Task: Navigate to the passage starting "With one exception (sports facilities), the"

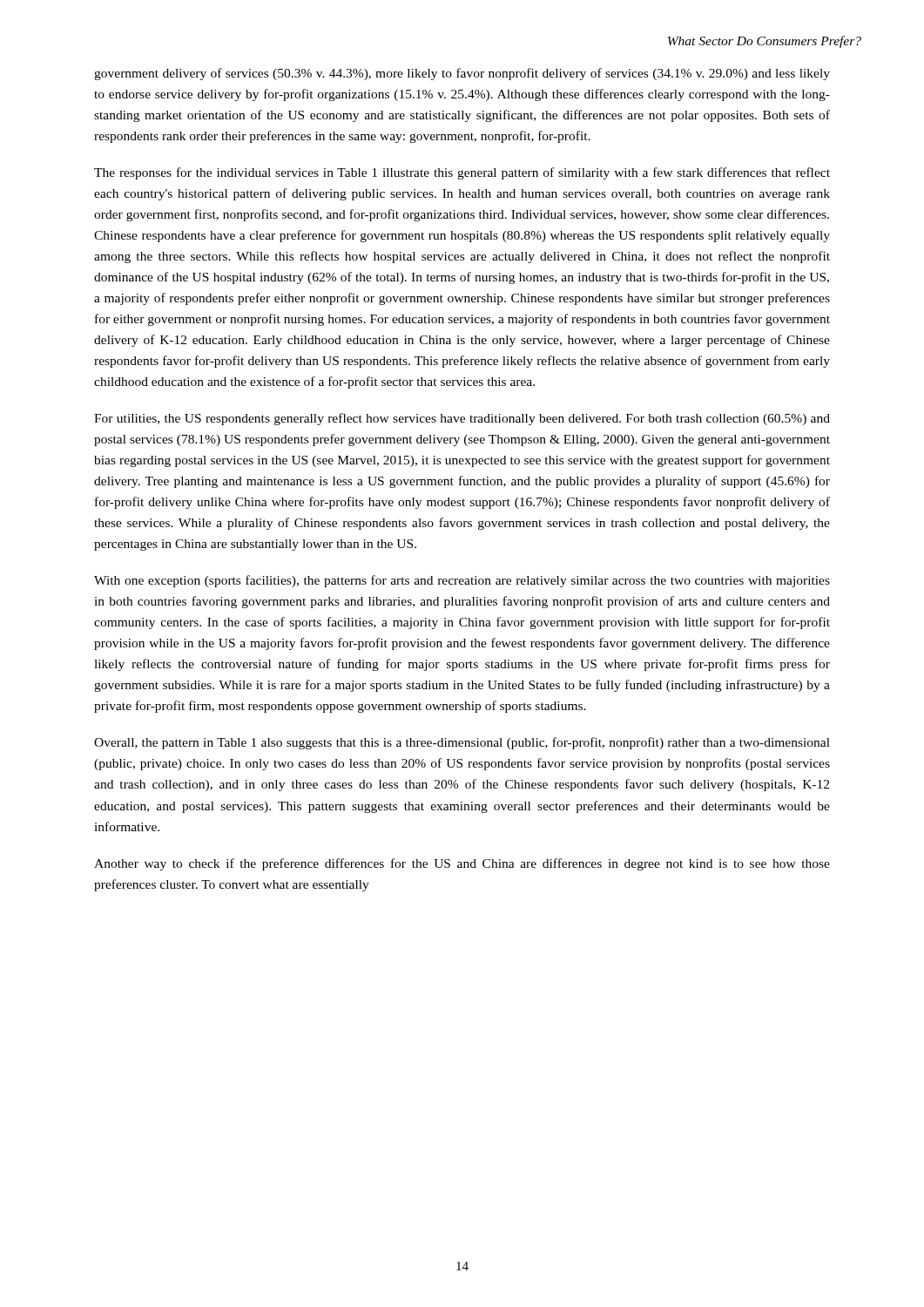Action: [x=462, y=643]
